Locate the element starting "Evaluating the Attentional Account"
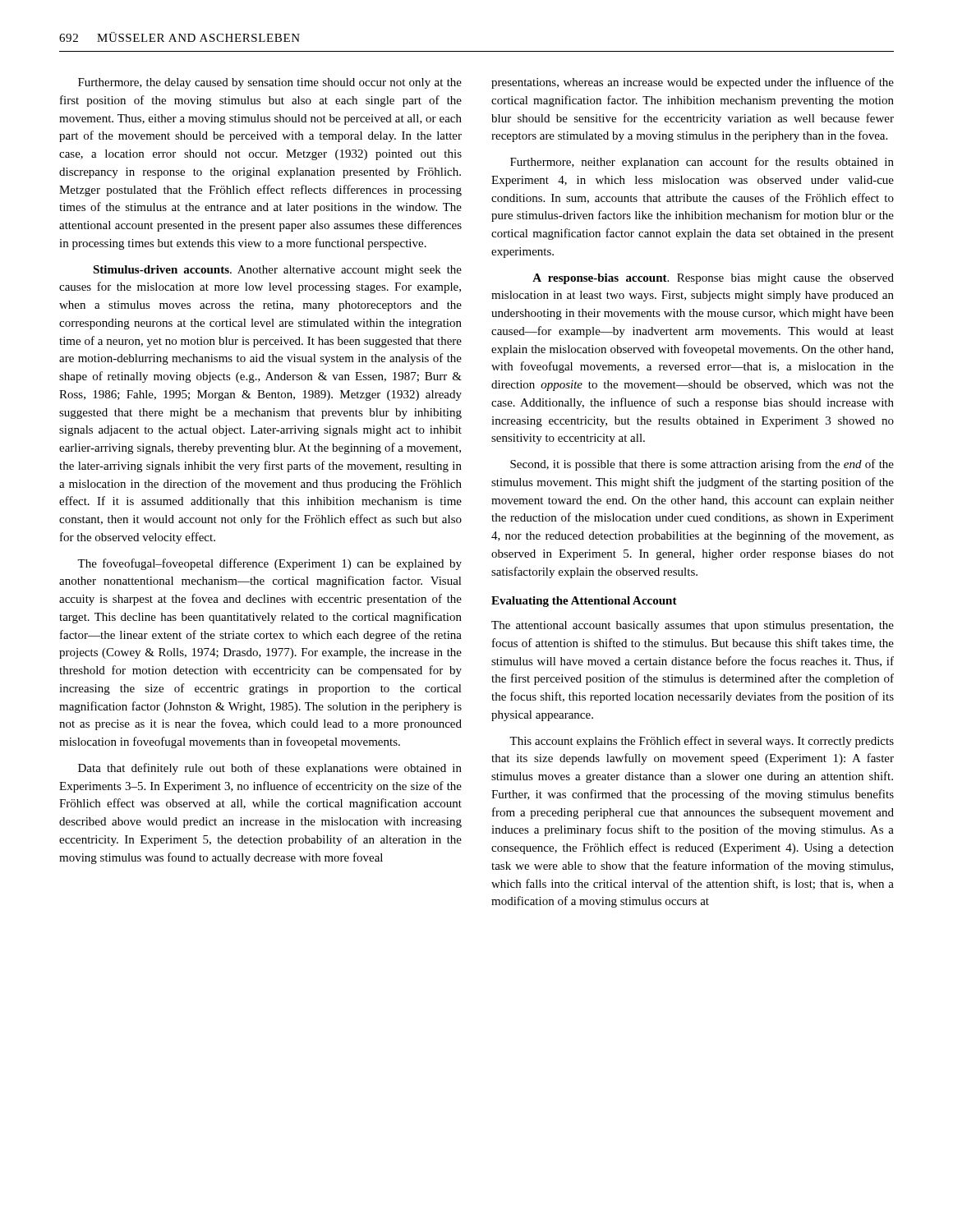Image resolution: width=953 pixels, height=1232 pixels. [584, 601]
